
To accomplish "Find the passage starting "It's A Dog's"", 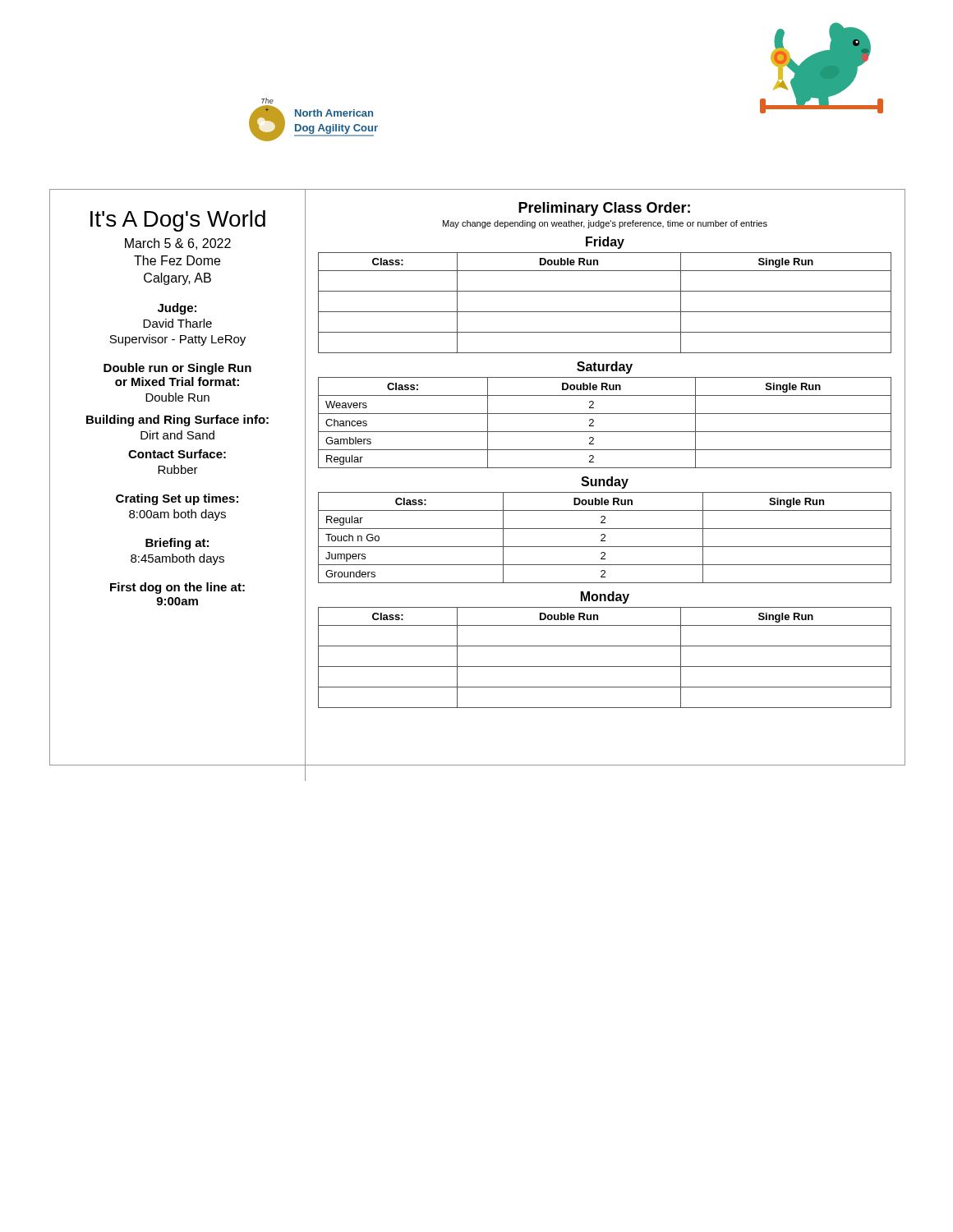I will click(177, 219).
